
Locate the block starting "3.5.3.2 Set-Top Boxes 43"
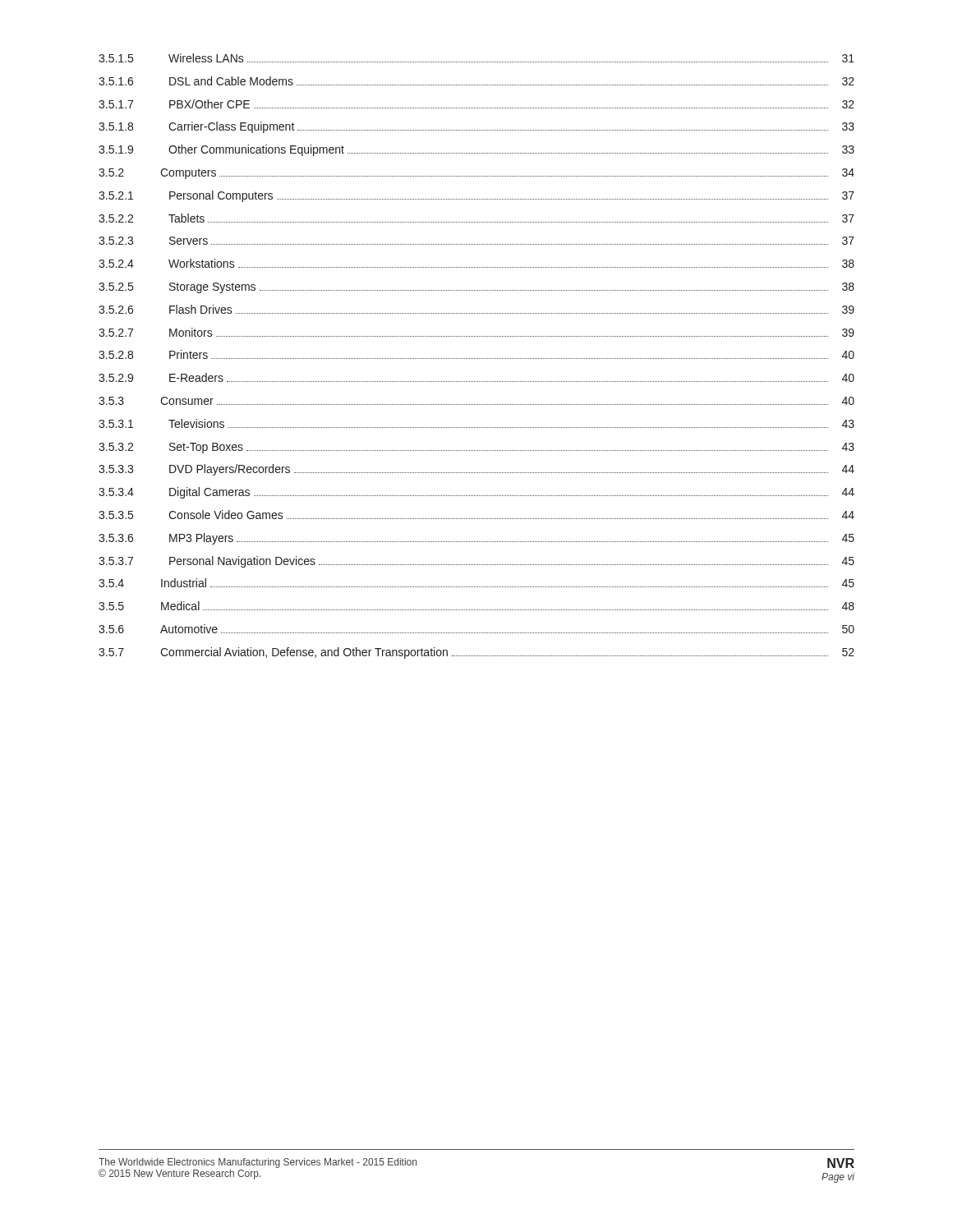pyautogui.click(x=476, y=447)
